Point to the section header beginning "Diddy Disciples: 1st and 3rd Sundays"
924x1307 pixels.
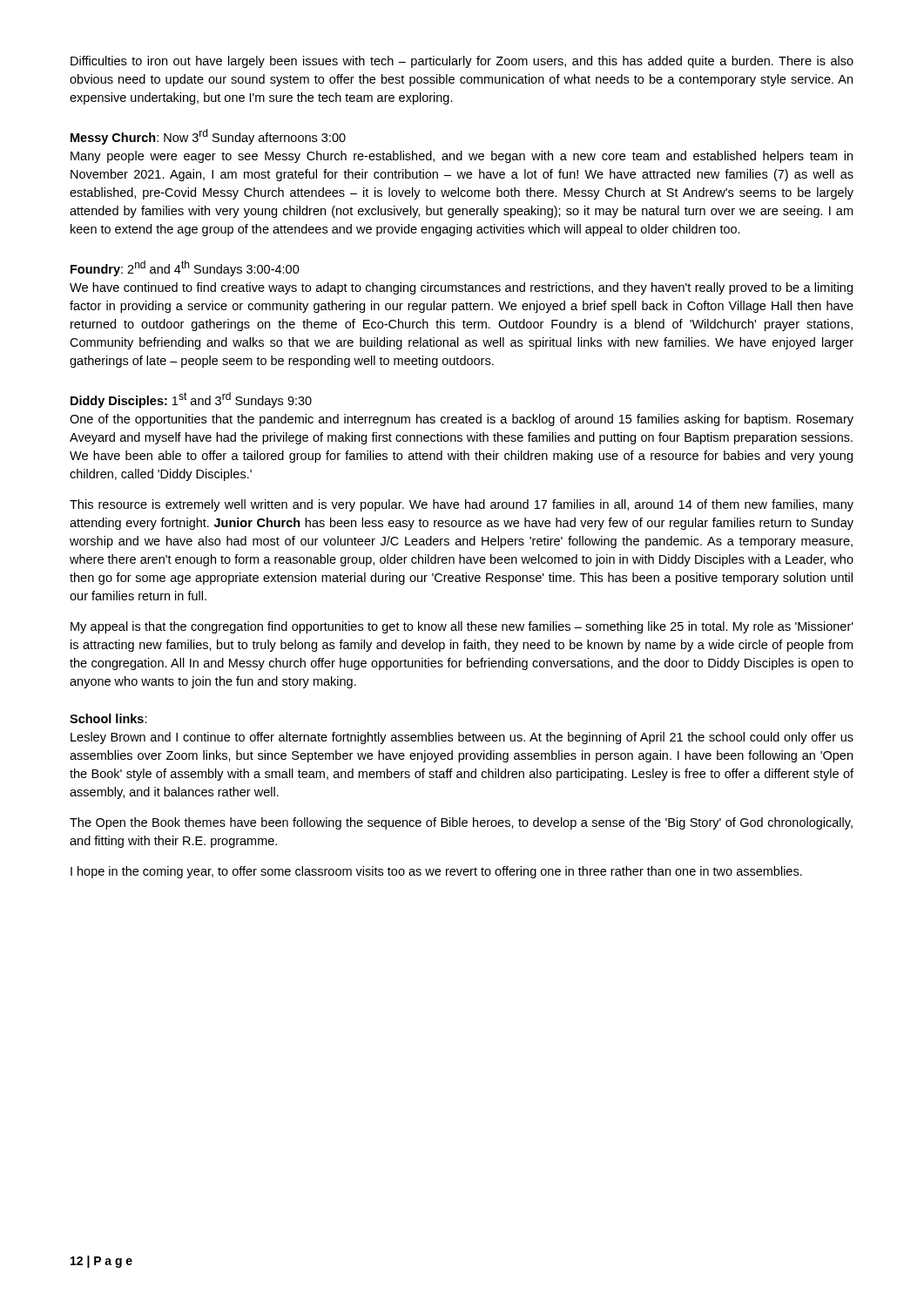tap(191, 400)
